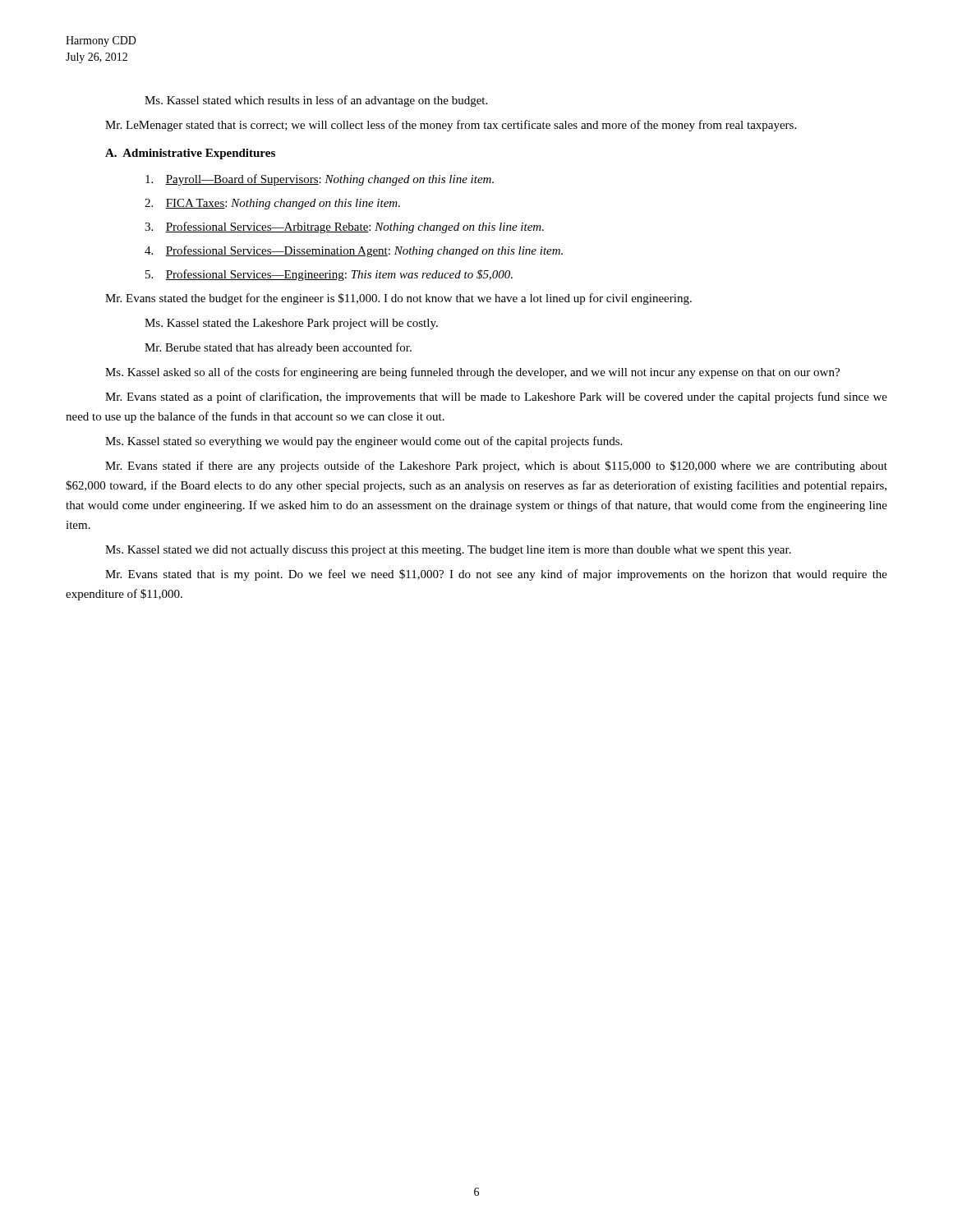This screenshot has height=1232, width=953.
Task: Locate the list item containing "5. Professional Services—Engineering: This item was reduced to"
Action: click(x=329, y=274)
